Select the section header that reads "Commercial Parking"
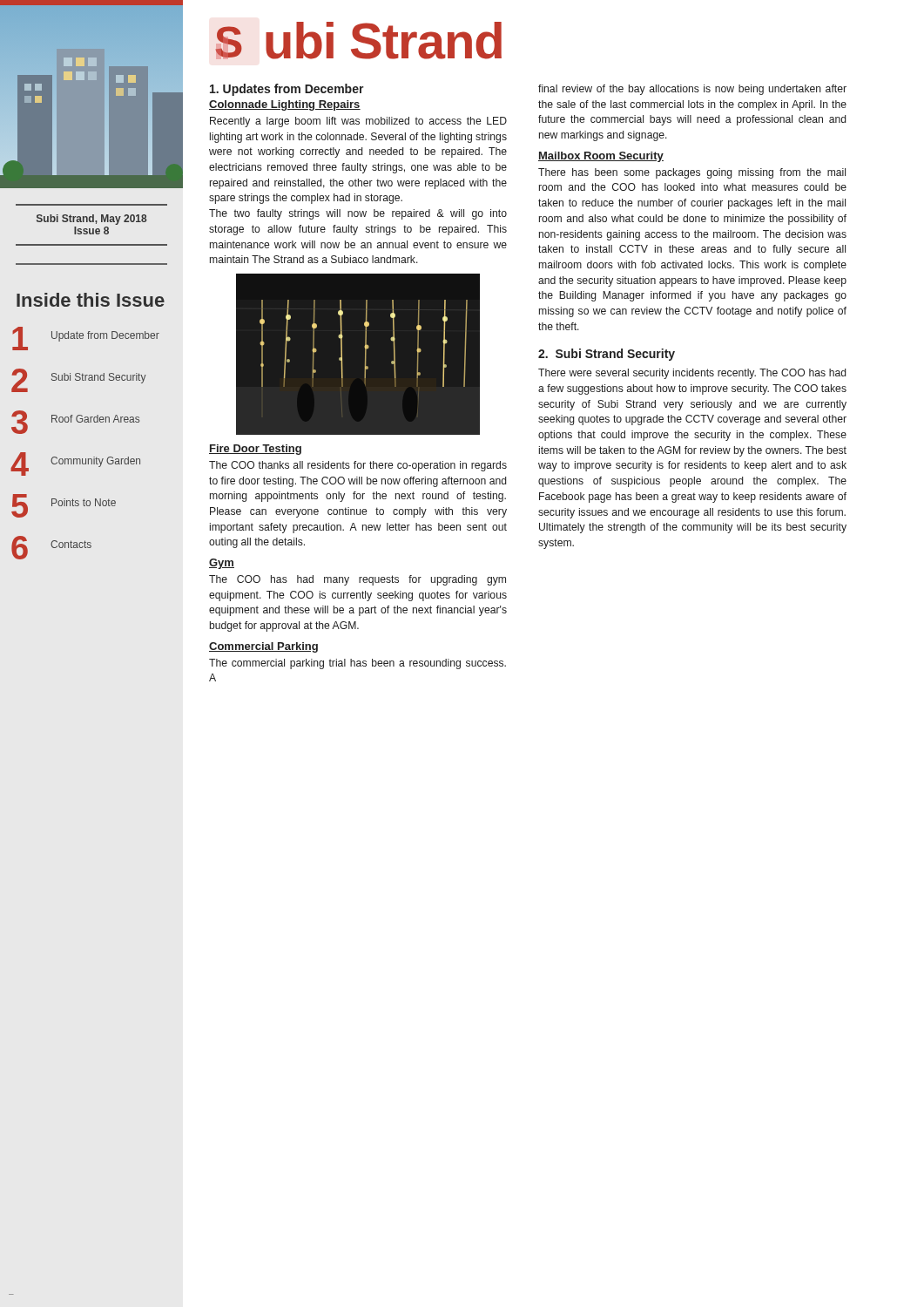Image resolution: width=924 pixels, height=1307 pixels. [264, 646]
